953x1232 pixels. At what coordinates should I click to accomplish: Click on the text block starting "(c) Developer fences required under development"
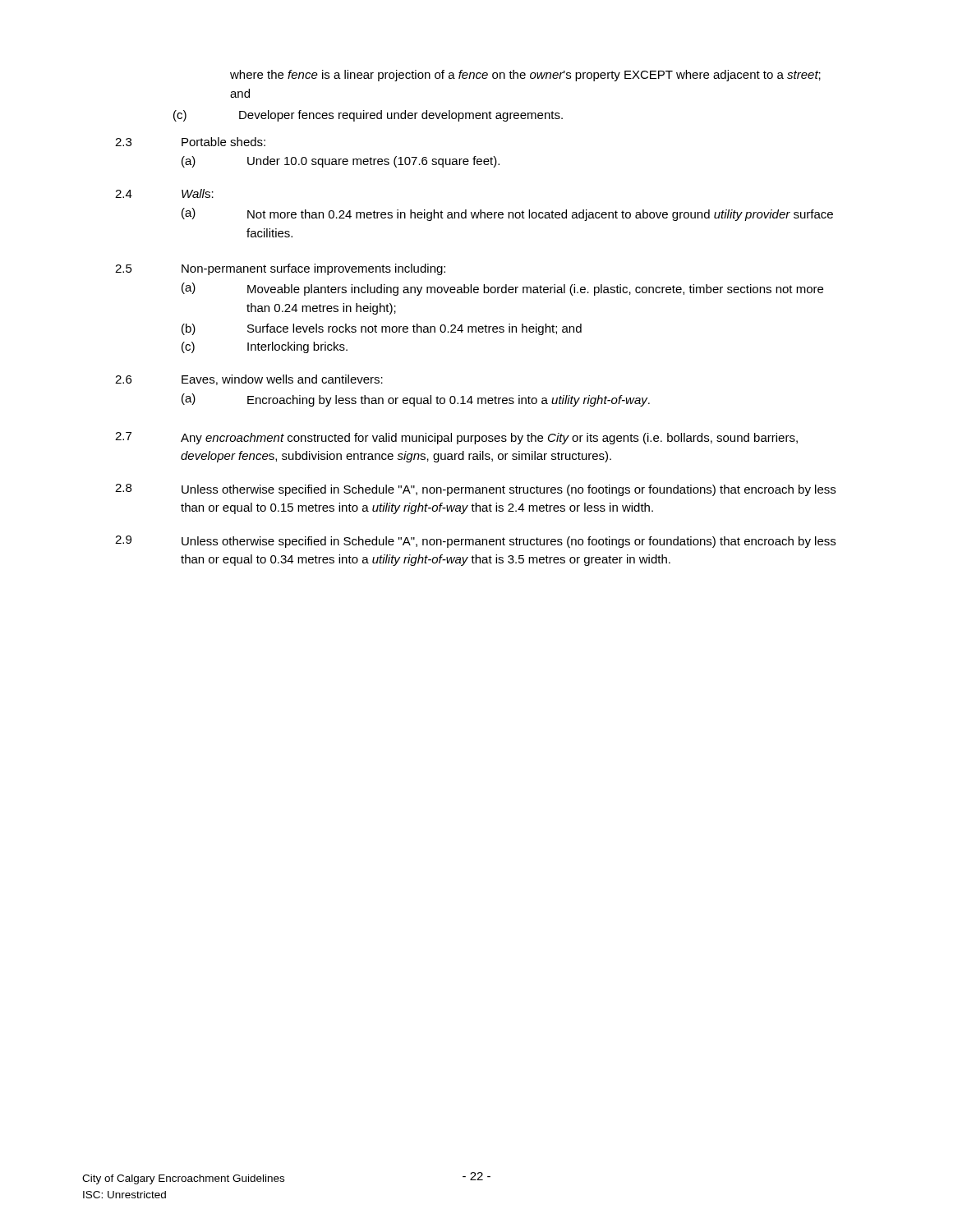click(x=505, y=115)
